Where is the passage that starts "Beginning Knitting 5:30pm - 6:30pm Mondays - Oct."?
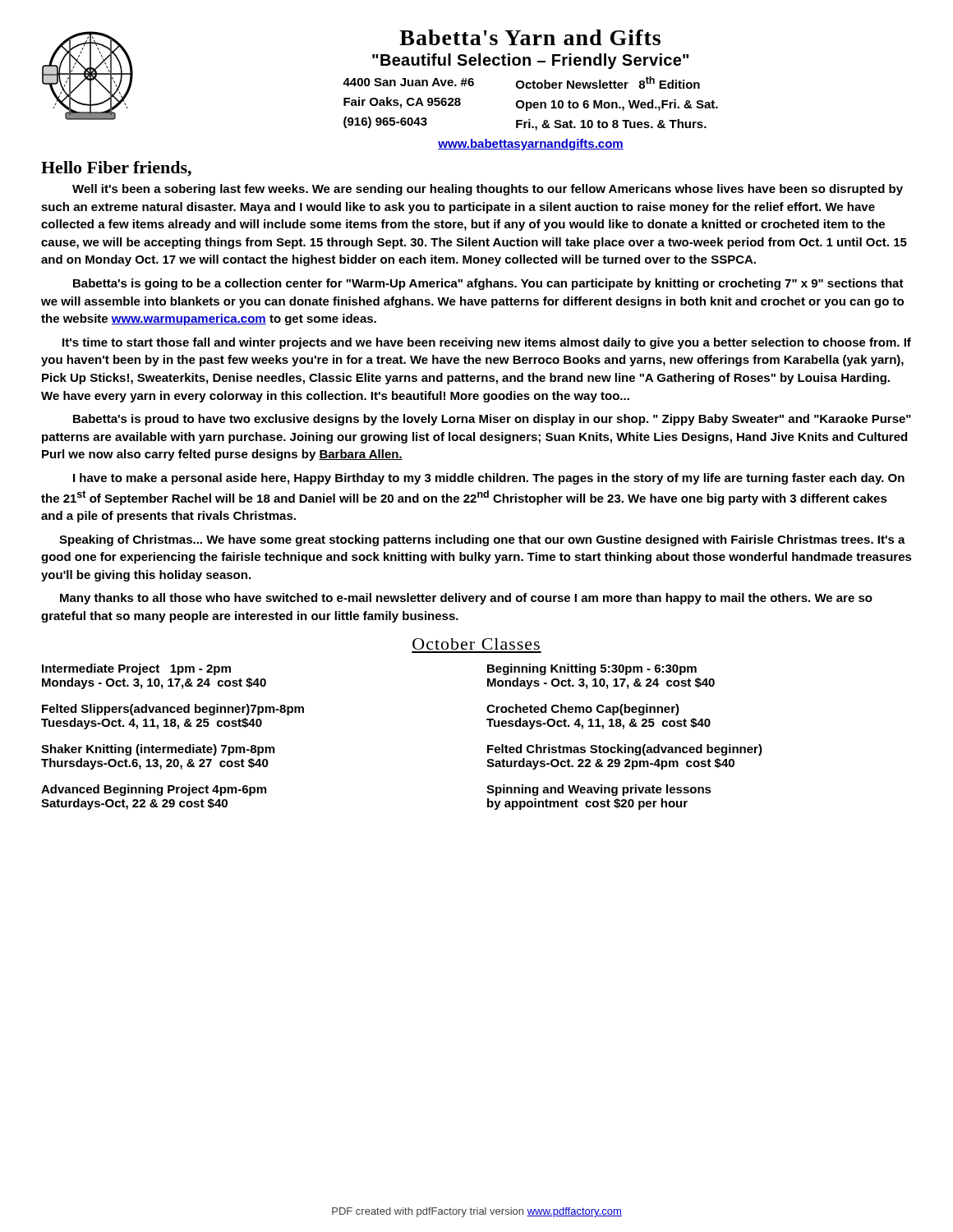Viewport: 953px width, 1232px height. click(x=699, y=675)
